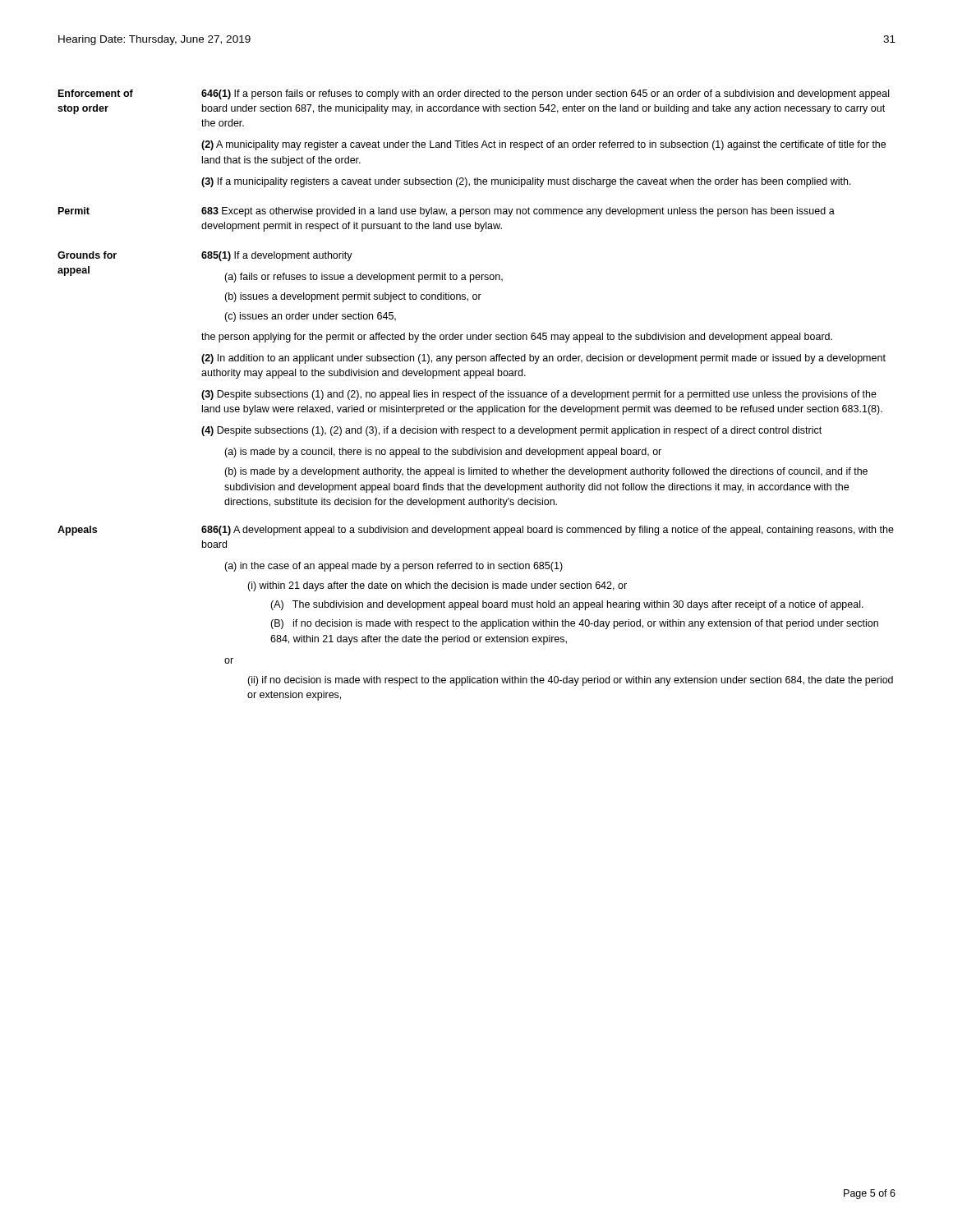Locate the text "685(1) If a development authority"
The height and width of the screenshot is (1232, 953).
click(x=277, y=255)
